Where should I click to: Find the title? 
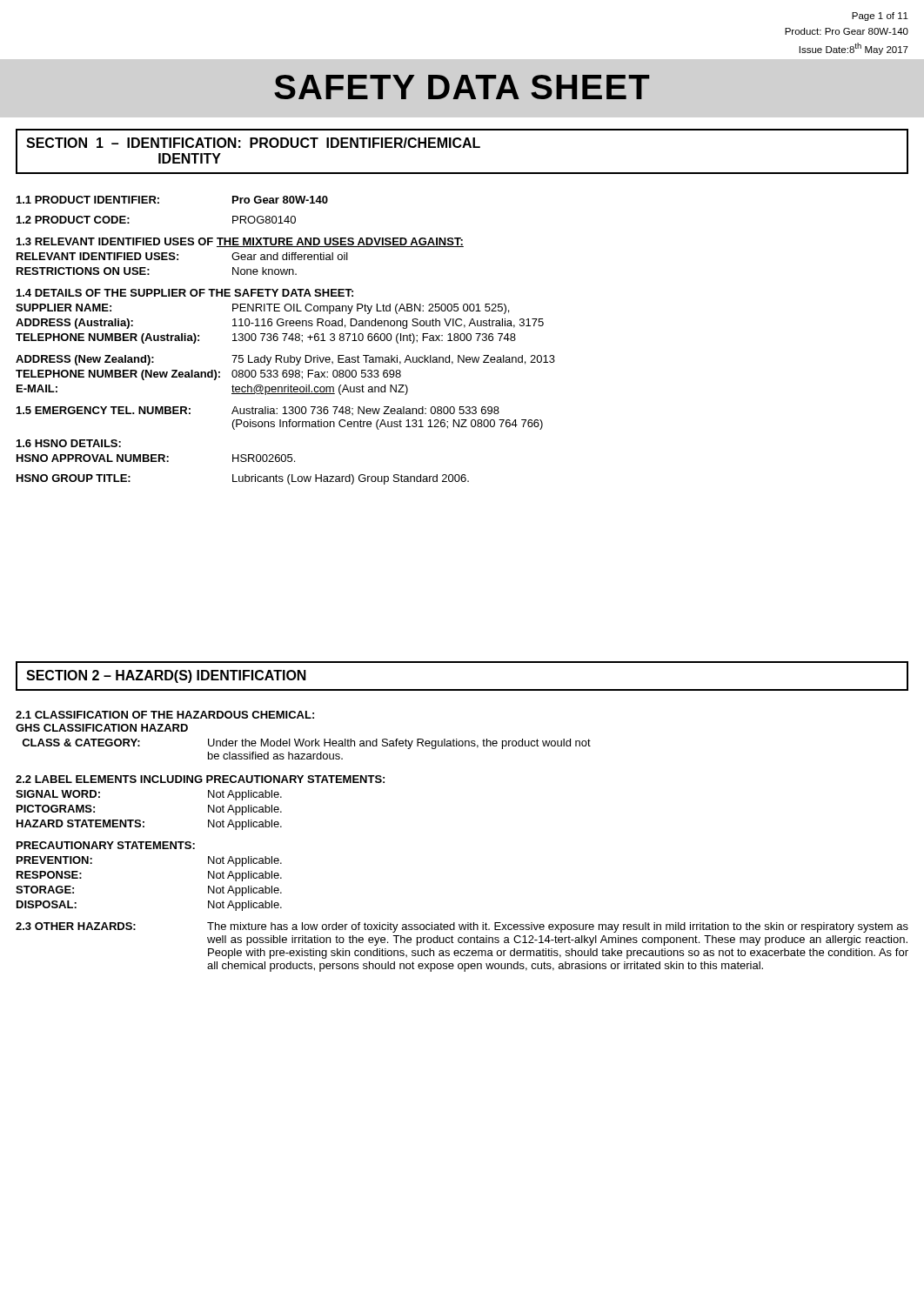click(462, 87)
